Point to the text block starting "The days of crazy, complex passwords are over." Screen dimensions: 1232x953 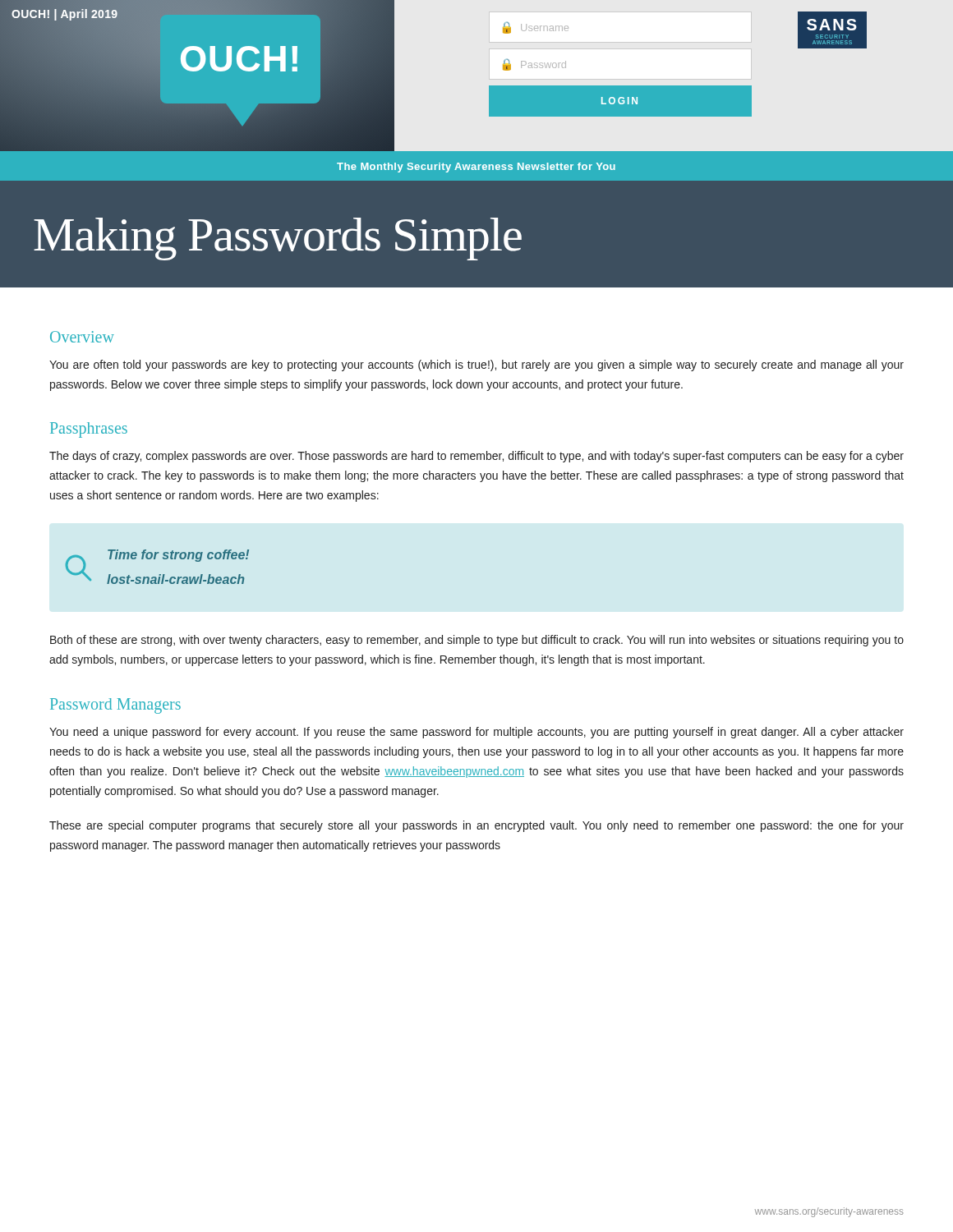pyautogui.click(x=476, y=476)
